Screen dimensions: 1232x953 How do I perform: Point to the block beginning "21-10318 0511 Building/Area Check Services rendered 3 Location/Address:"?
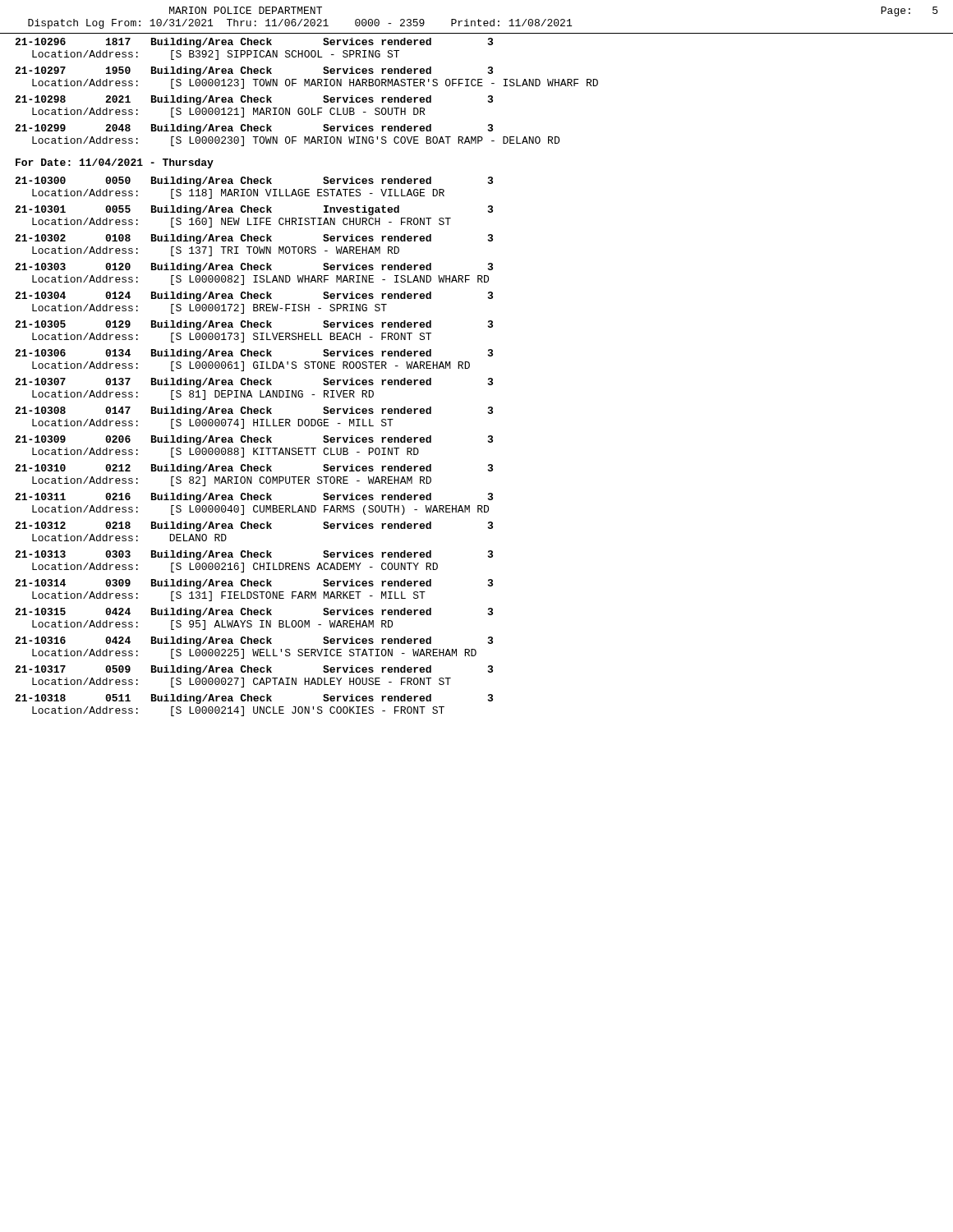[x=254, y=699]
